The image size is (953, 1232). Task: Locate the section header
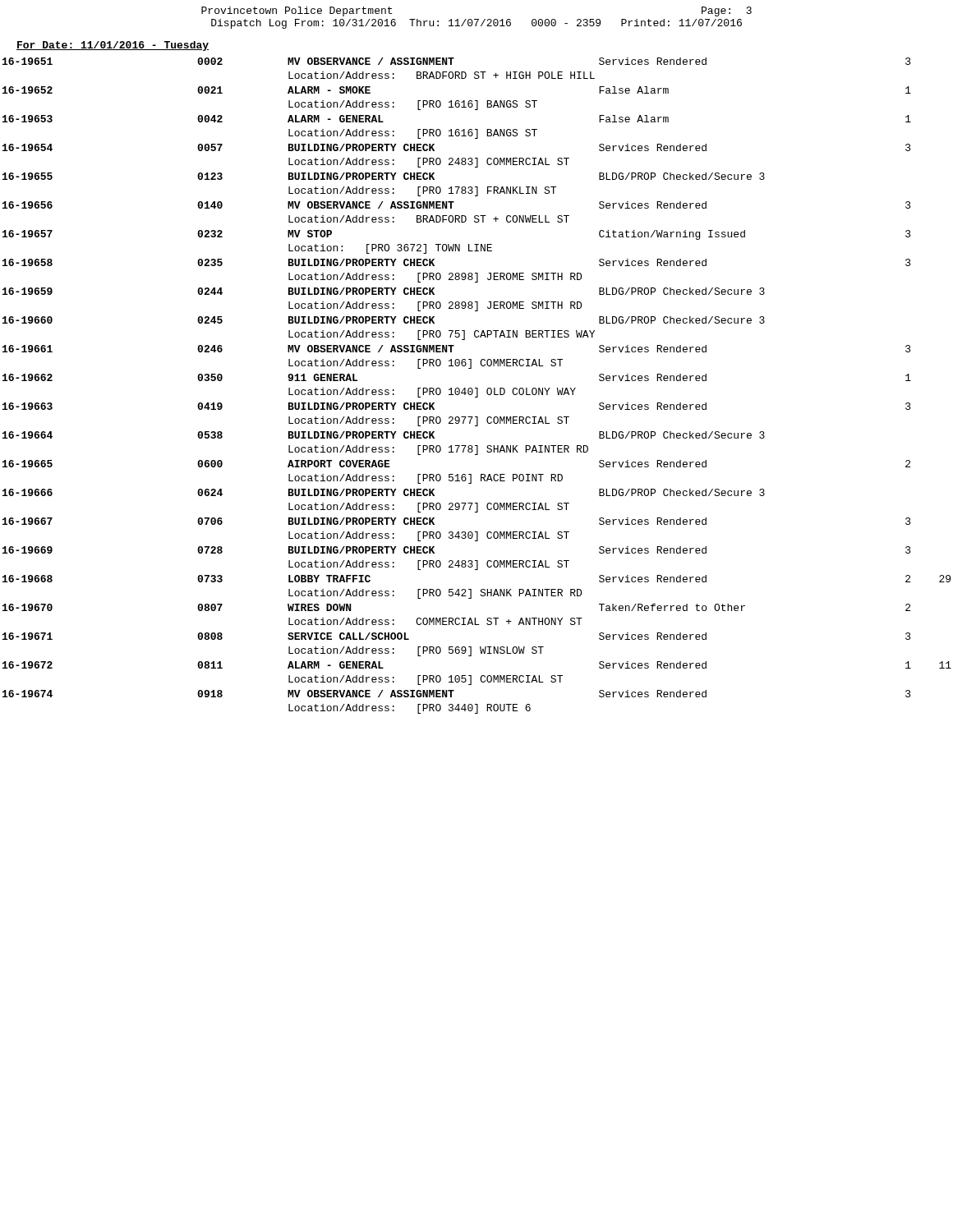[x=113, y=46]
